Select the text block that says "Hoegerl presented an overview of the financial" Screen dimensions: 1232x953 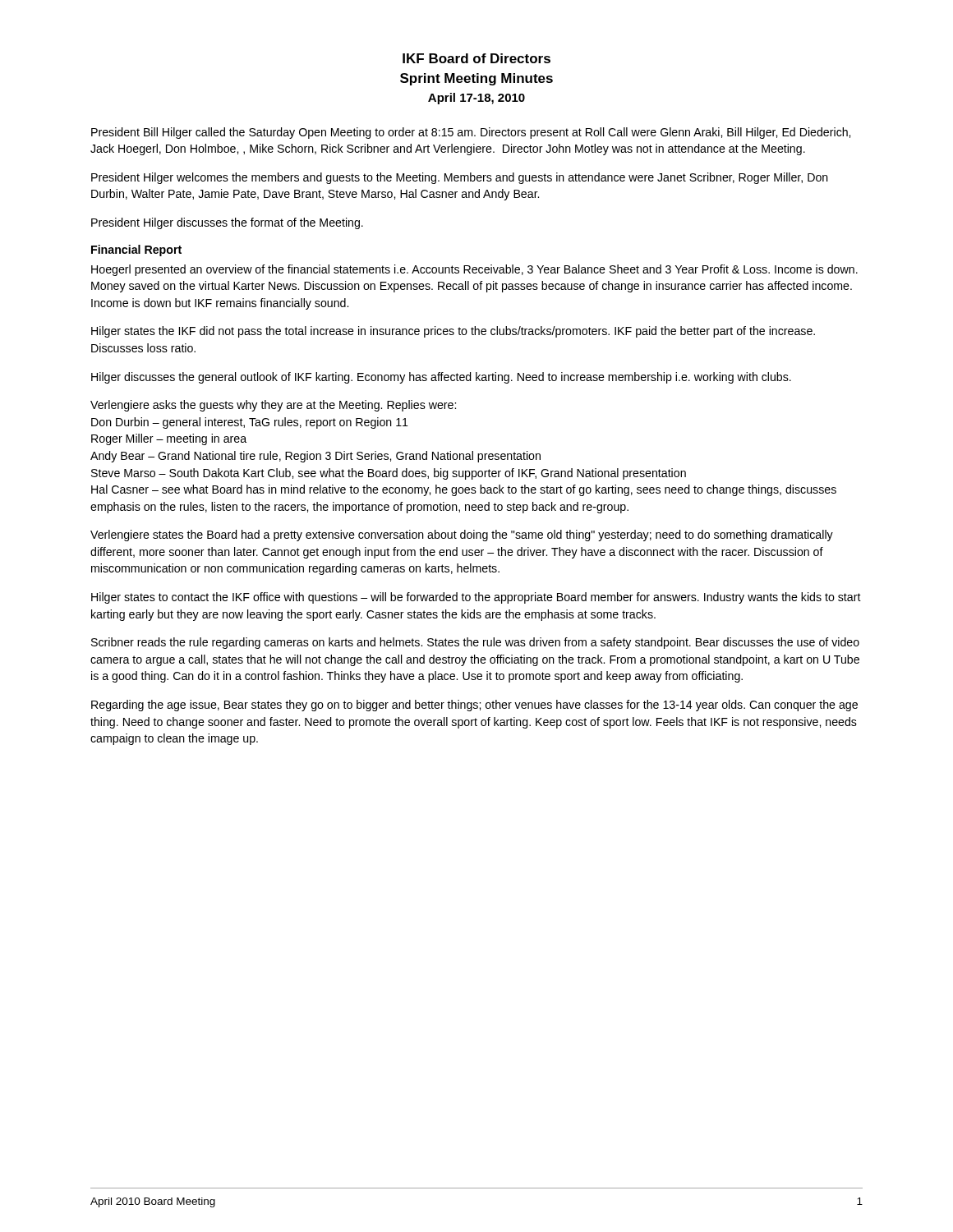(x=474, y=286)
